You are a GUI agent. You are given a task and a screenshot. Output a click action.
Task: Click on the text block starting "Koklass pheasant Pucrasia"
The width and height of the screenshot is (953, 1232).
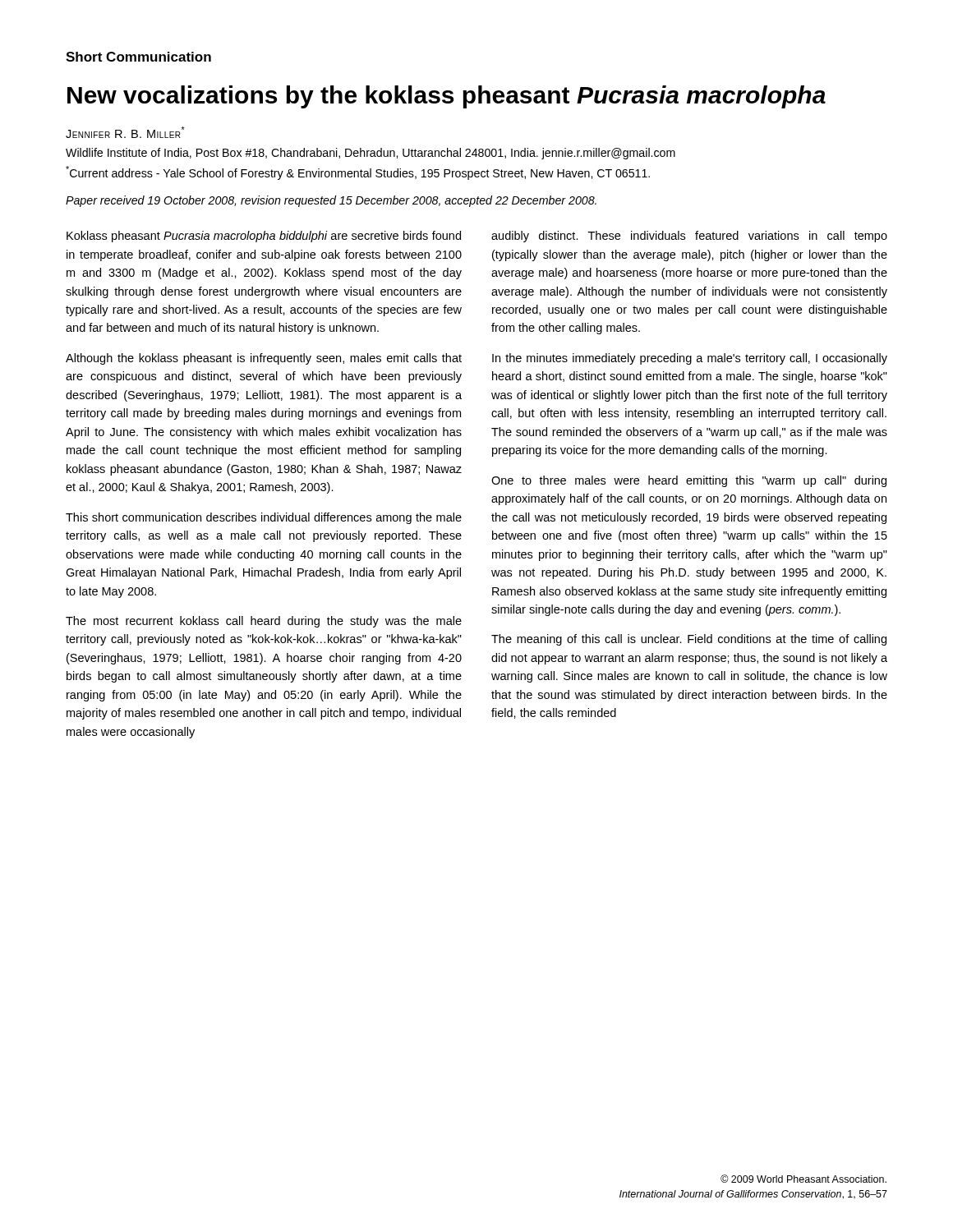tap(264, 282)
